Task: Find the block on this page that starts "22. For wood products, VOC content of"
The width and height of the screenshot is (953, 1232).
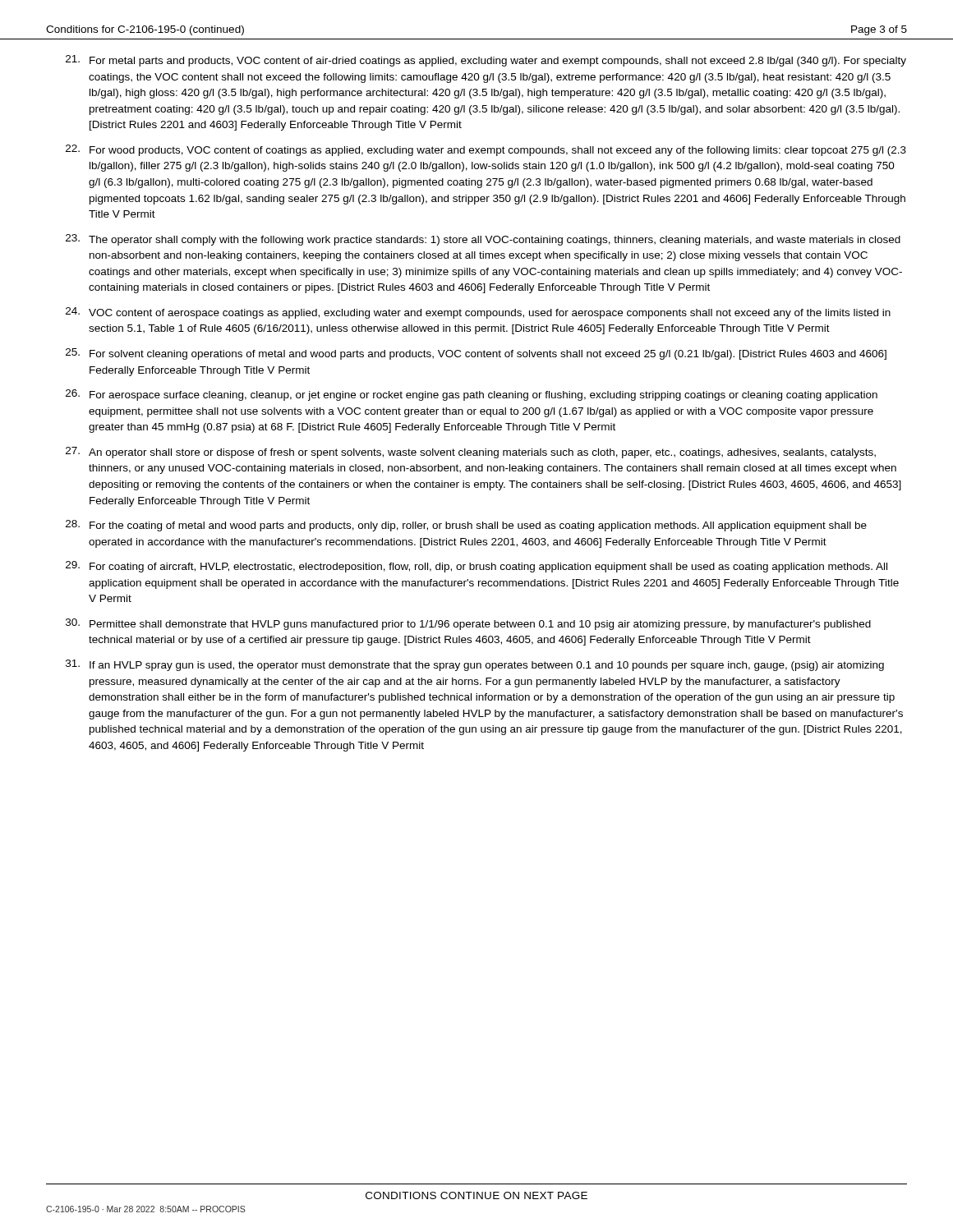Action: click(476, 182)
